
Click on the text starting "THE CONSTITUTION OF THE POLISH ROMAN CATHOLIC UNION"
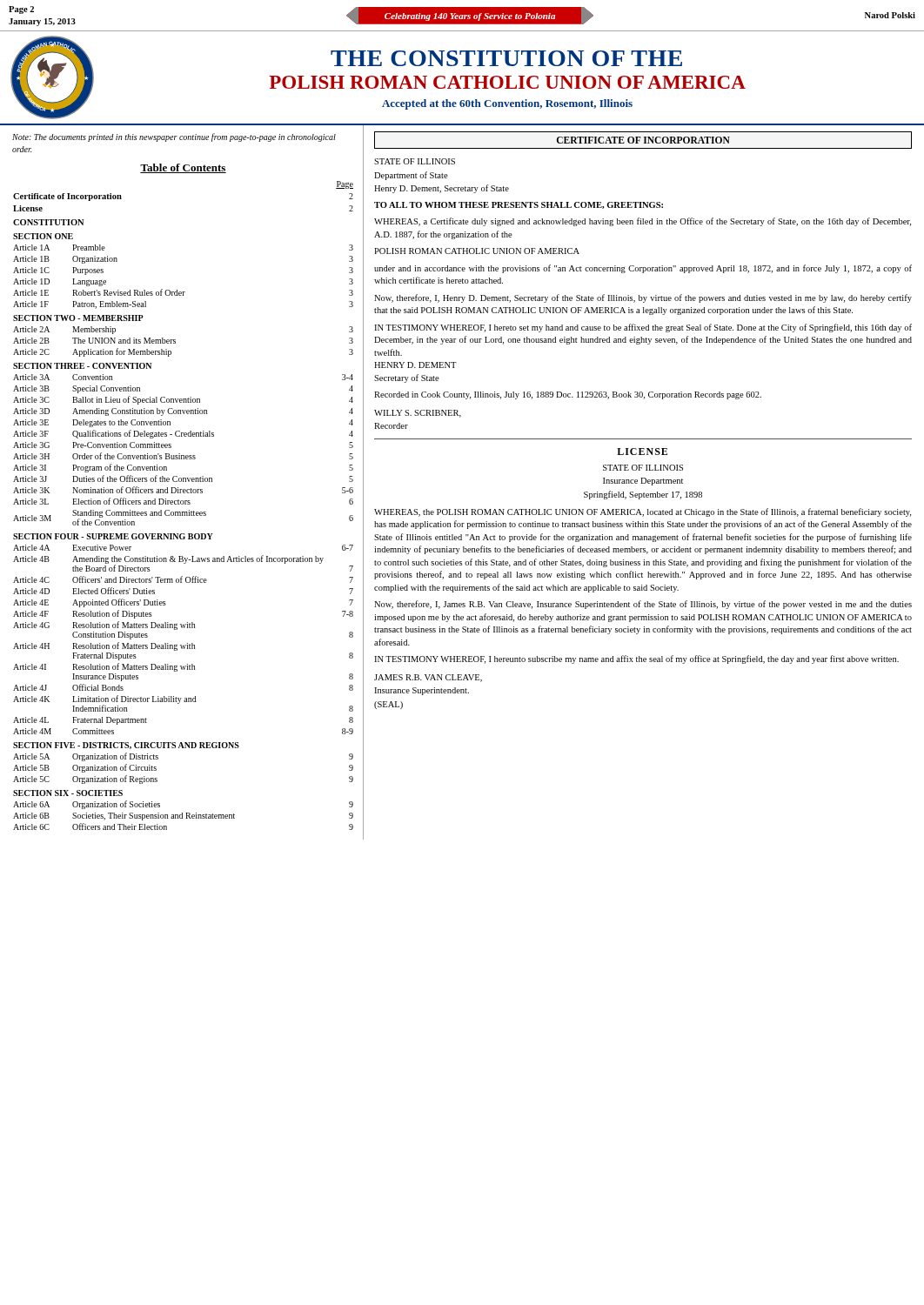pos(507,78)
